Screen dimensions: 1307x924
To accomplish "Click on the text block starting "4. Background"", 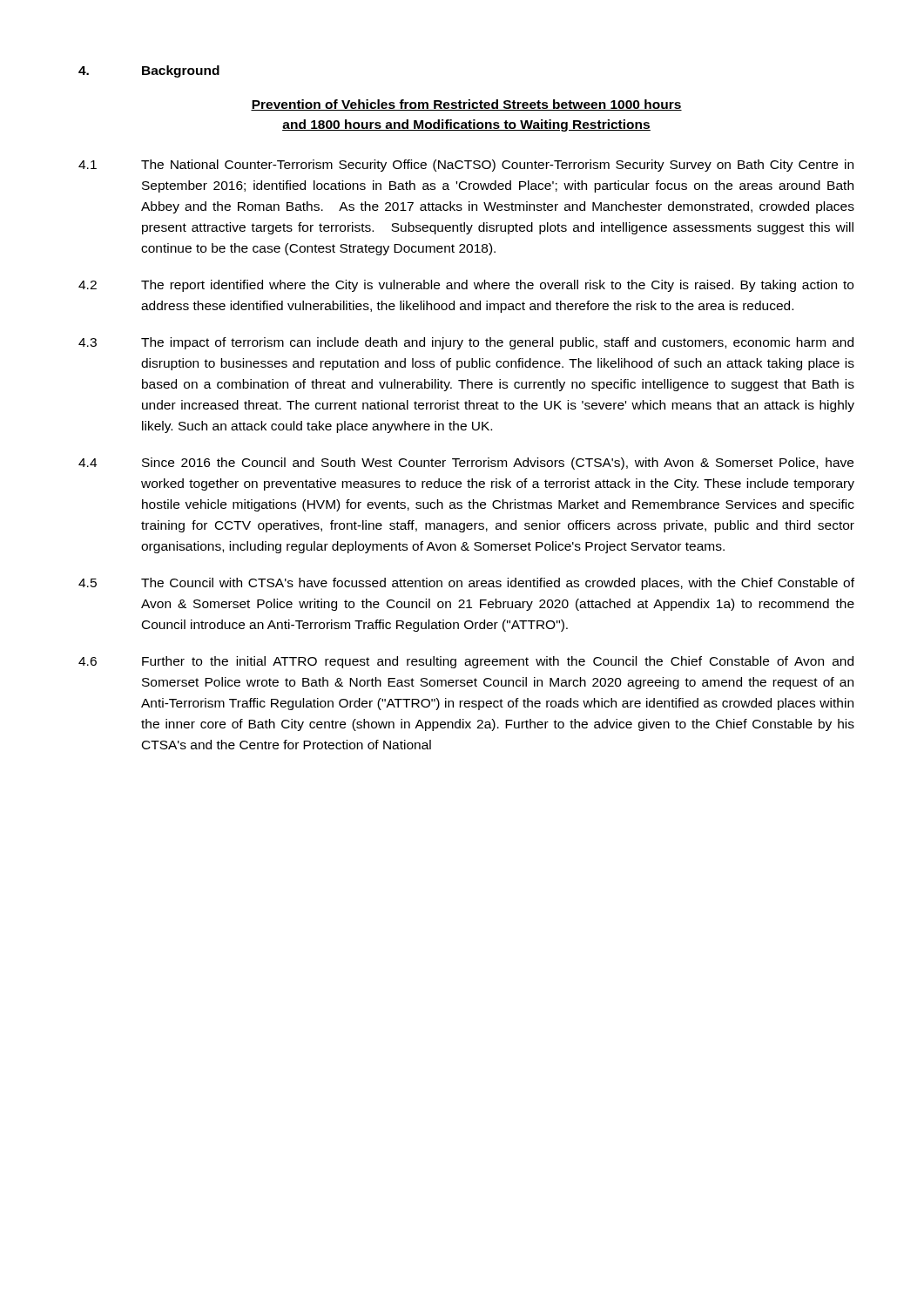I will click(x=149, y=71).
